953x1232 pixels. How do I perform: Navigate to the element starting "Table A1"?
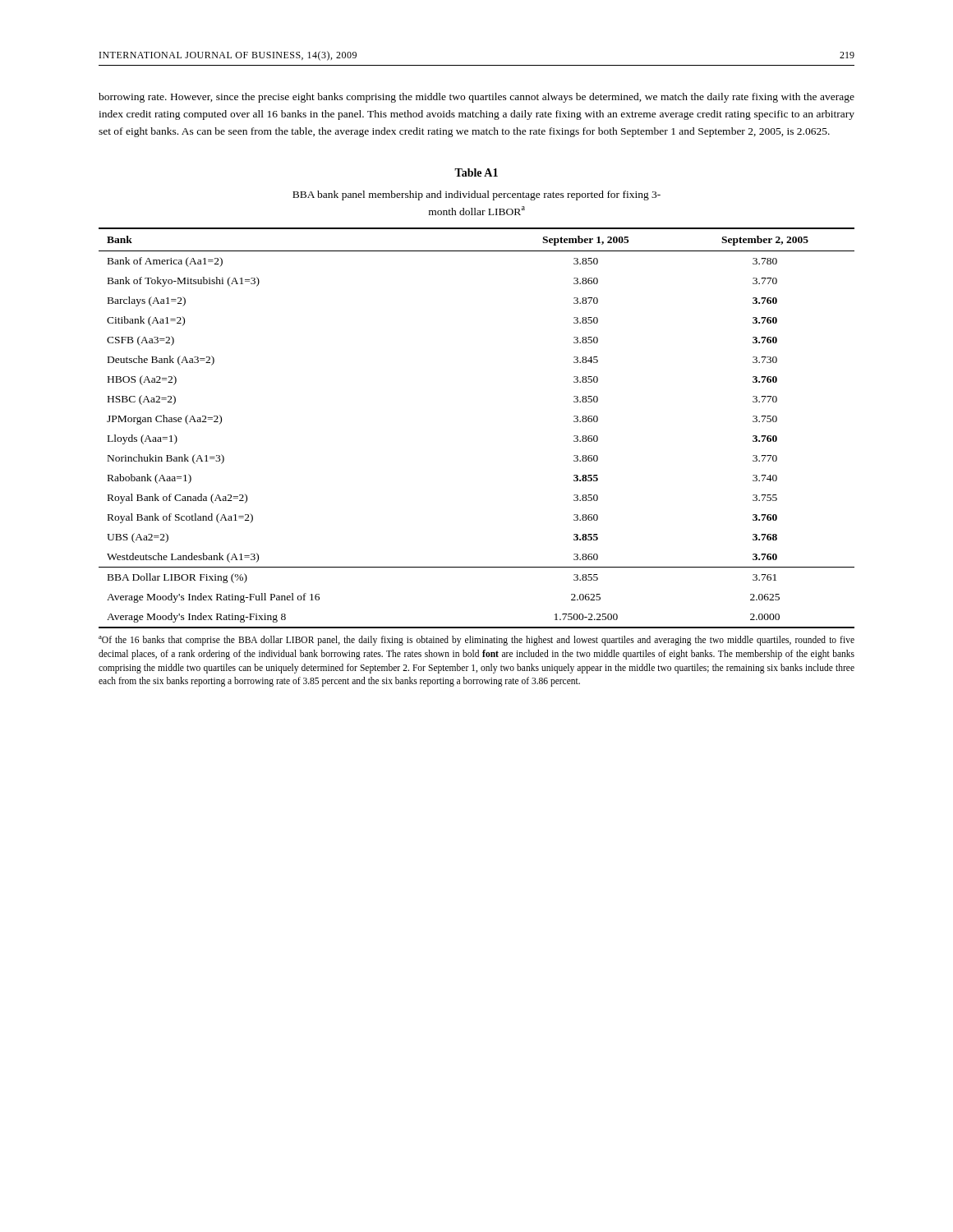(476, 173)
